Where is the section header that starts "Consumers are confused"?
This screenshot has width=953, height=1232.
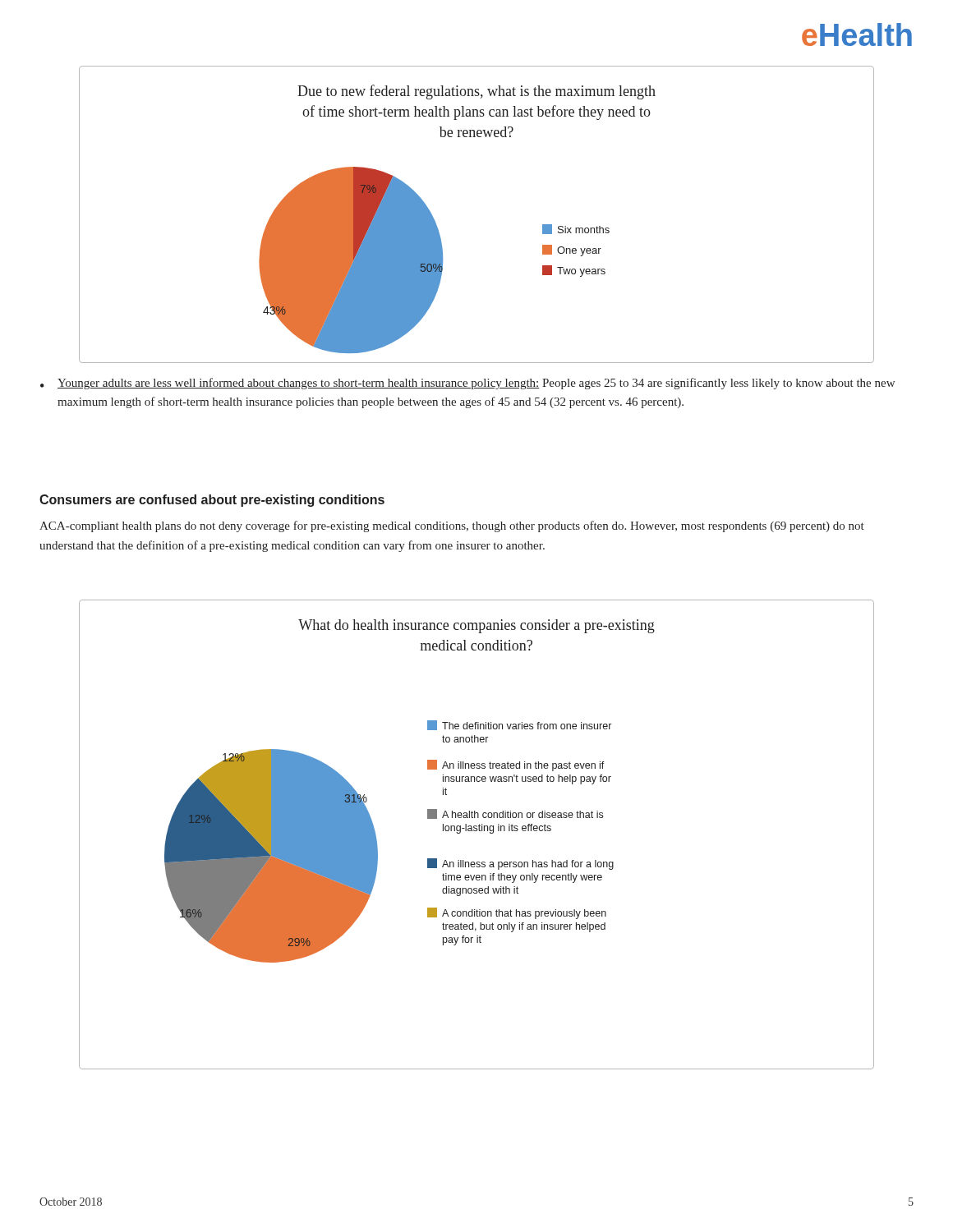point(212,500)
